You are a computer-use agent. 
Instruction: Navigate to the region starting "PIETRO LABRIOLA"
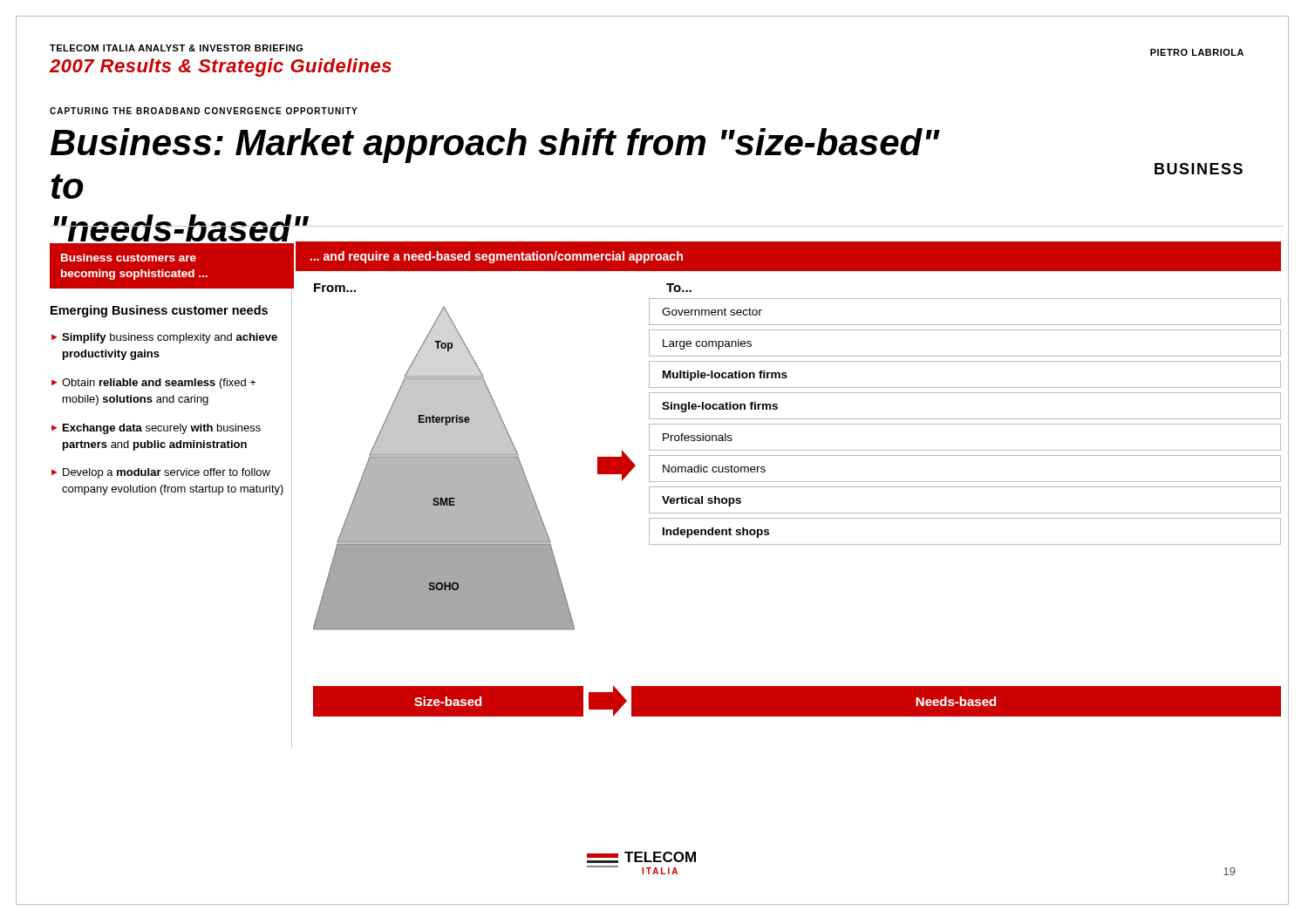pyautogui.click(x=1197, y=52)
